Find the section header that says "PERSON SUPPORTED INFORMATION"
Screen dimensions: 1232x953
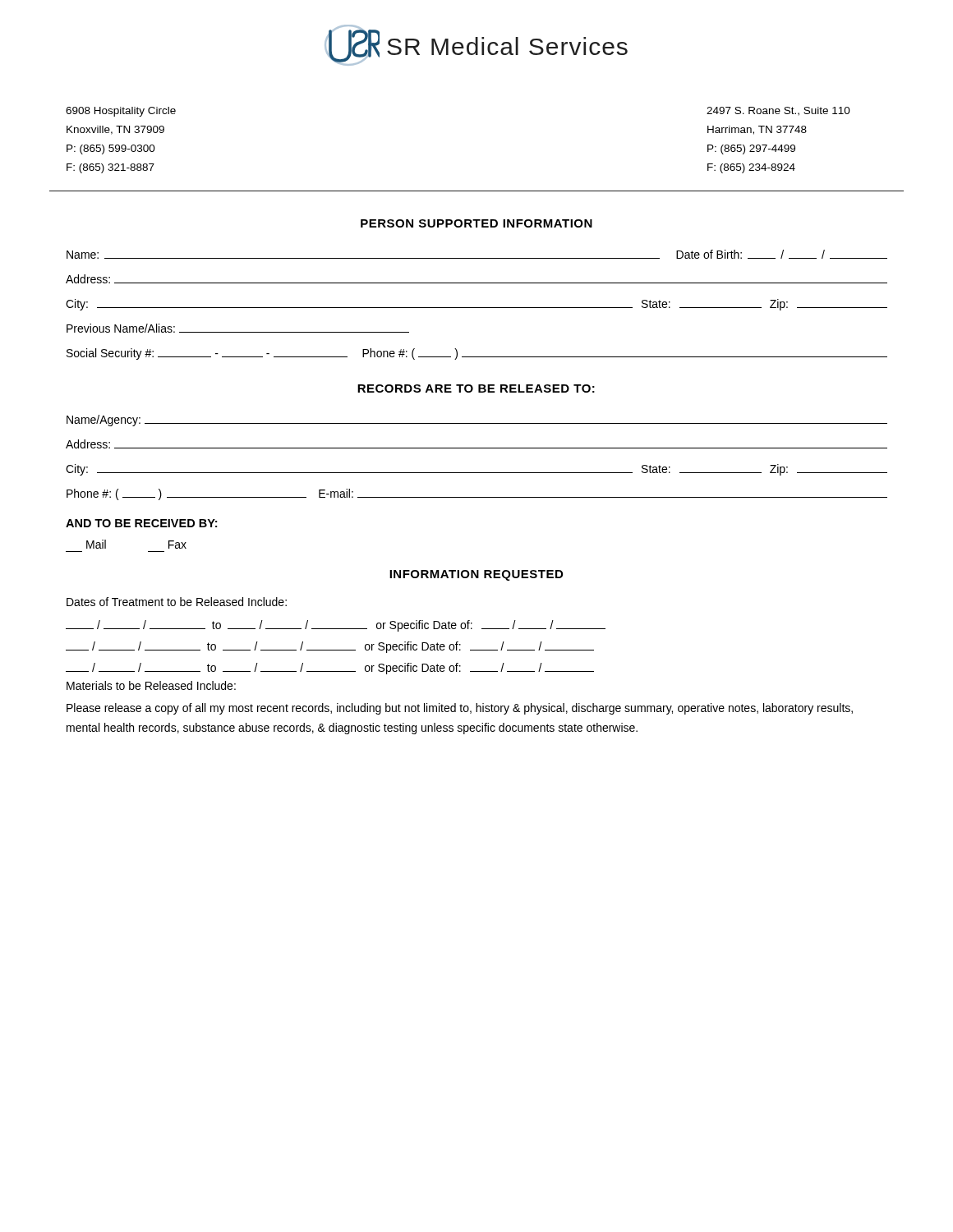(x=476, y=223)
